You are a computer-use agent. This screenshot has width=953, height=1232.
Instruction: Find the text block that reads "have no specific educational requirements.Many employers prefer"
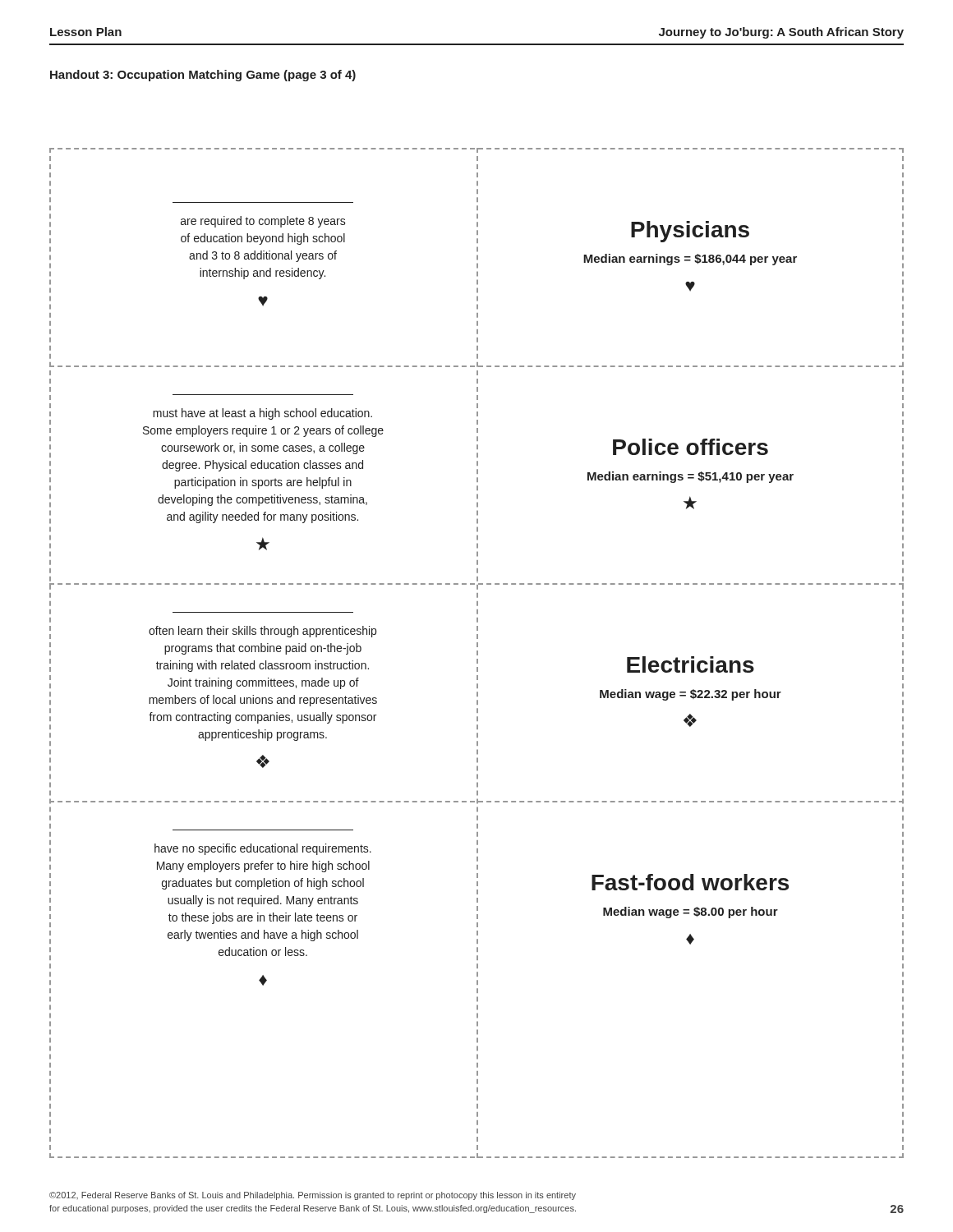263,910
